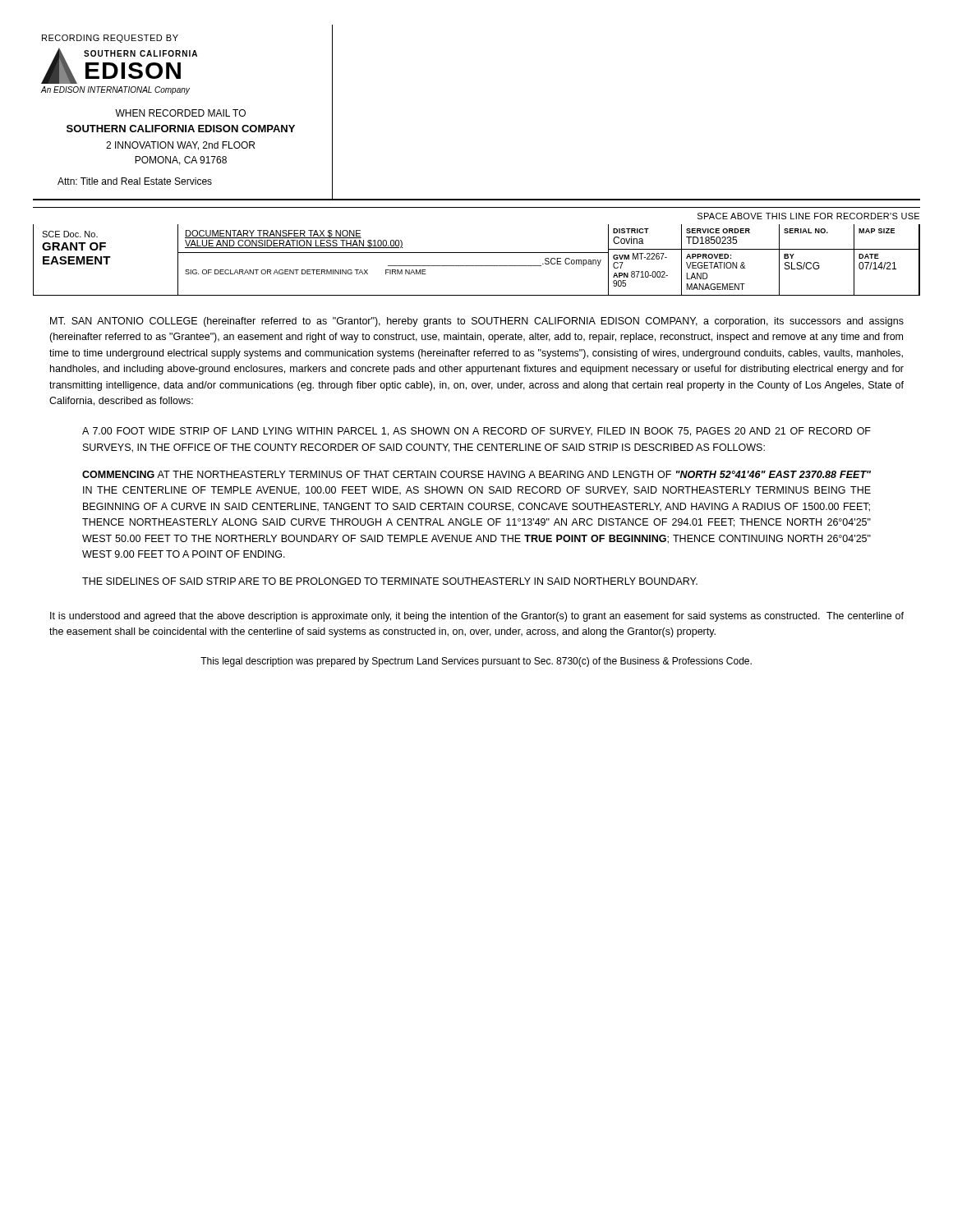The width and height of the screenshot is (953, 1232).
Task: Select the text block with the text "This legal description was prepared by"
Action: (476, 661)
